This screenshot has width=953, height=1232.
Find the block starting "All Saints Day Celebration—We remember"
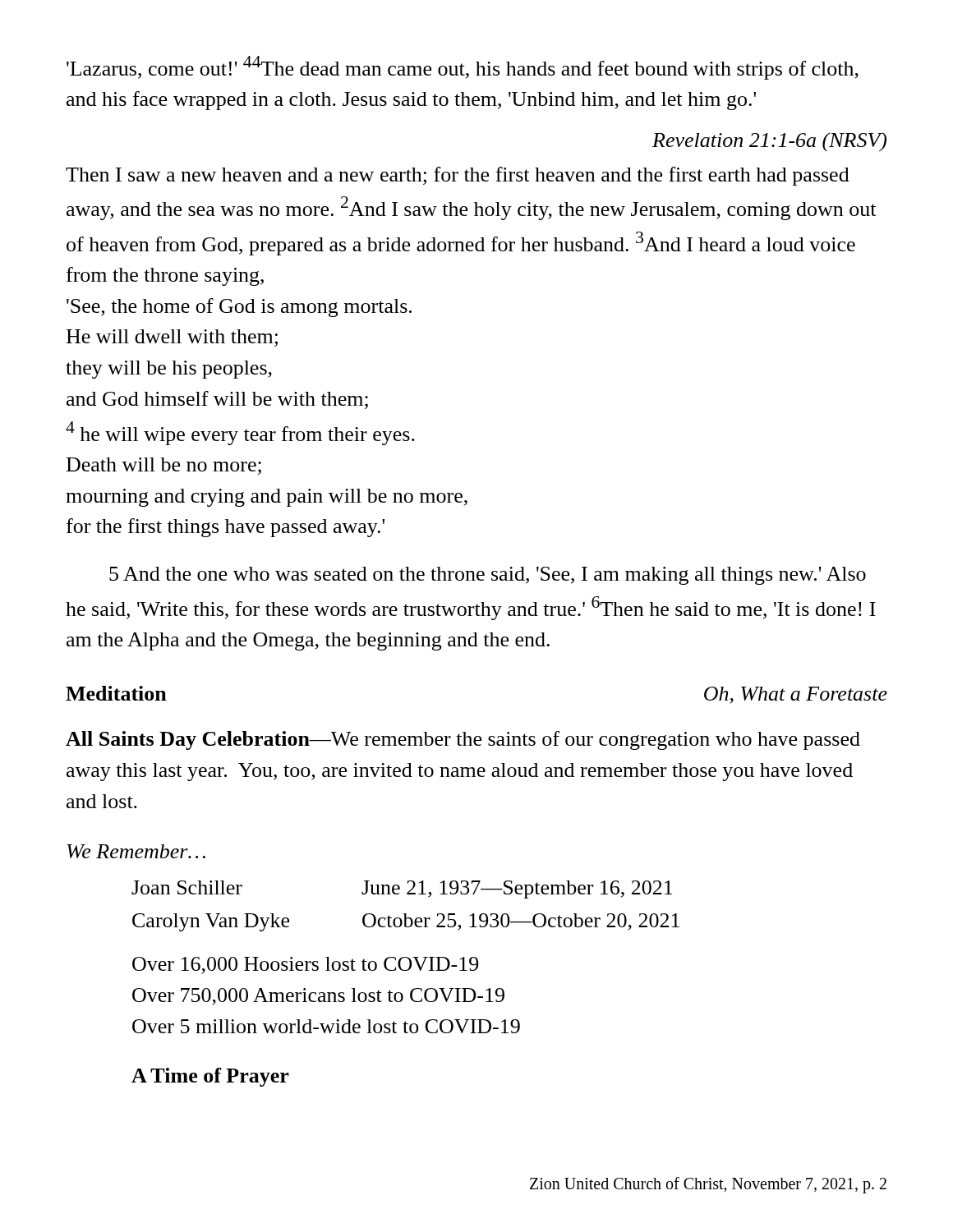coord(463,770)
